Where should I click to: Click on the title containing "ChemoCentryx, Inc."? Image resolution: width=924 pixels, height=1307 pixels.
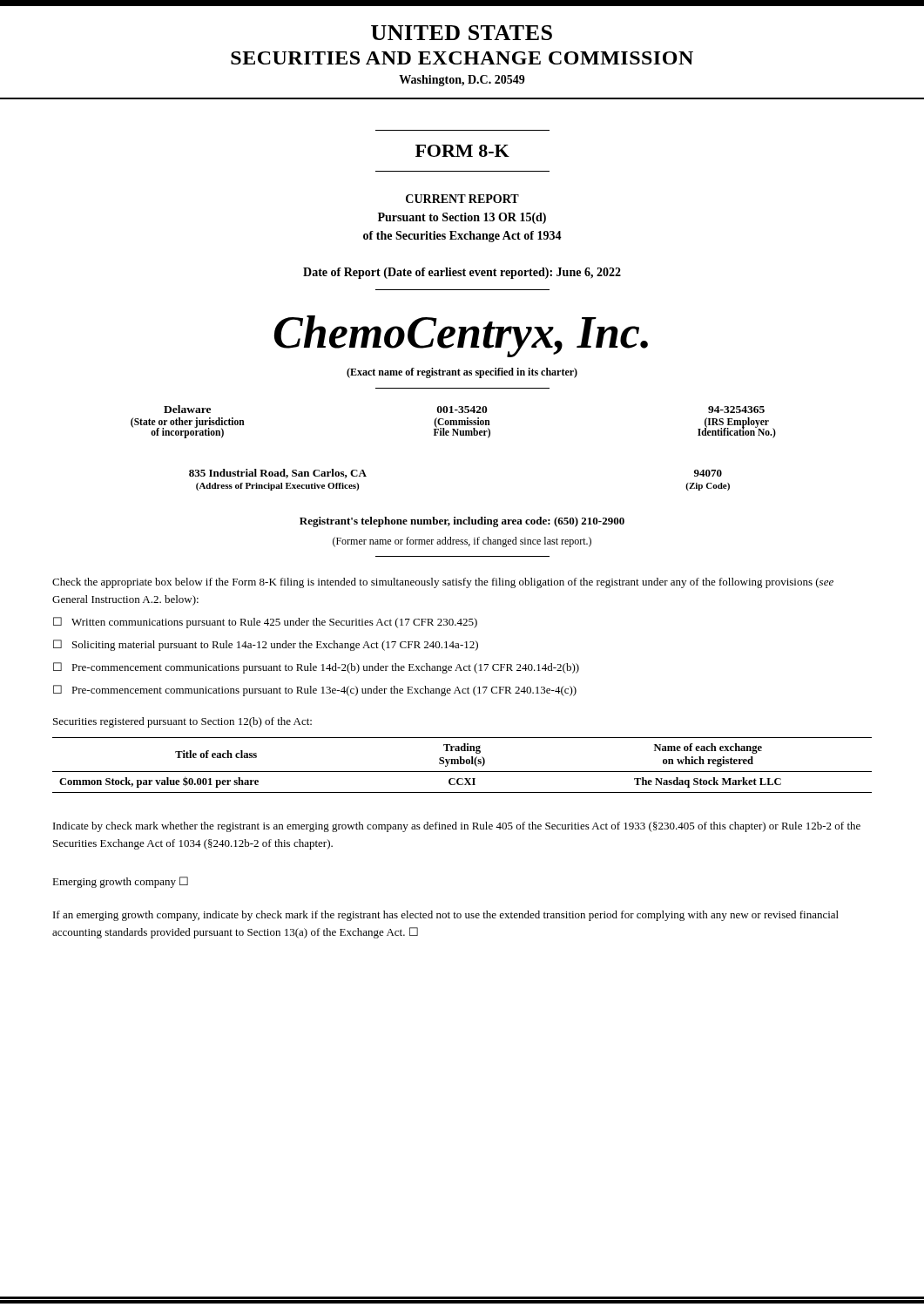point(462,332)
